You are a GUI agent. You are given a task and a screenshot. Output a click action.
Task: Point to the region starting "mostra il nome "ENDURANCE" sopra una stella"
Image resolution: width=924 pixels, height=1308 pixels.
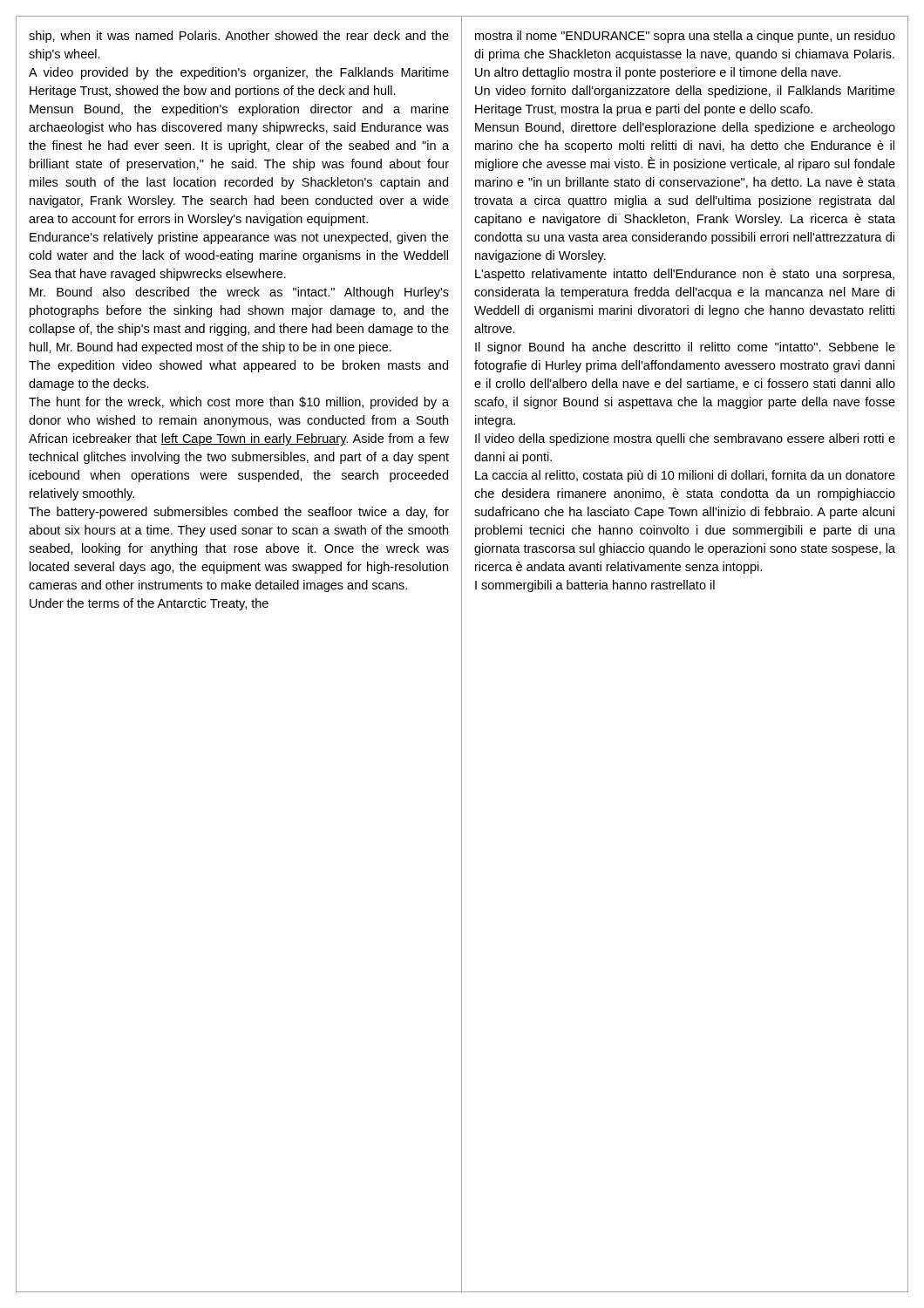(685, 311)
